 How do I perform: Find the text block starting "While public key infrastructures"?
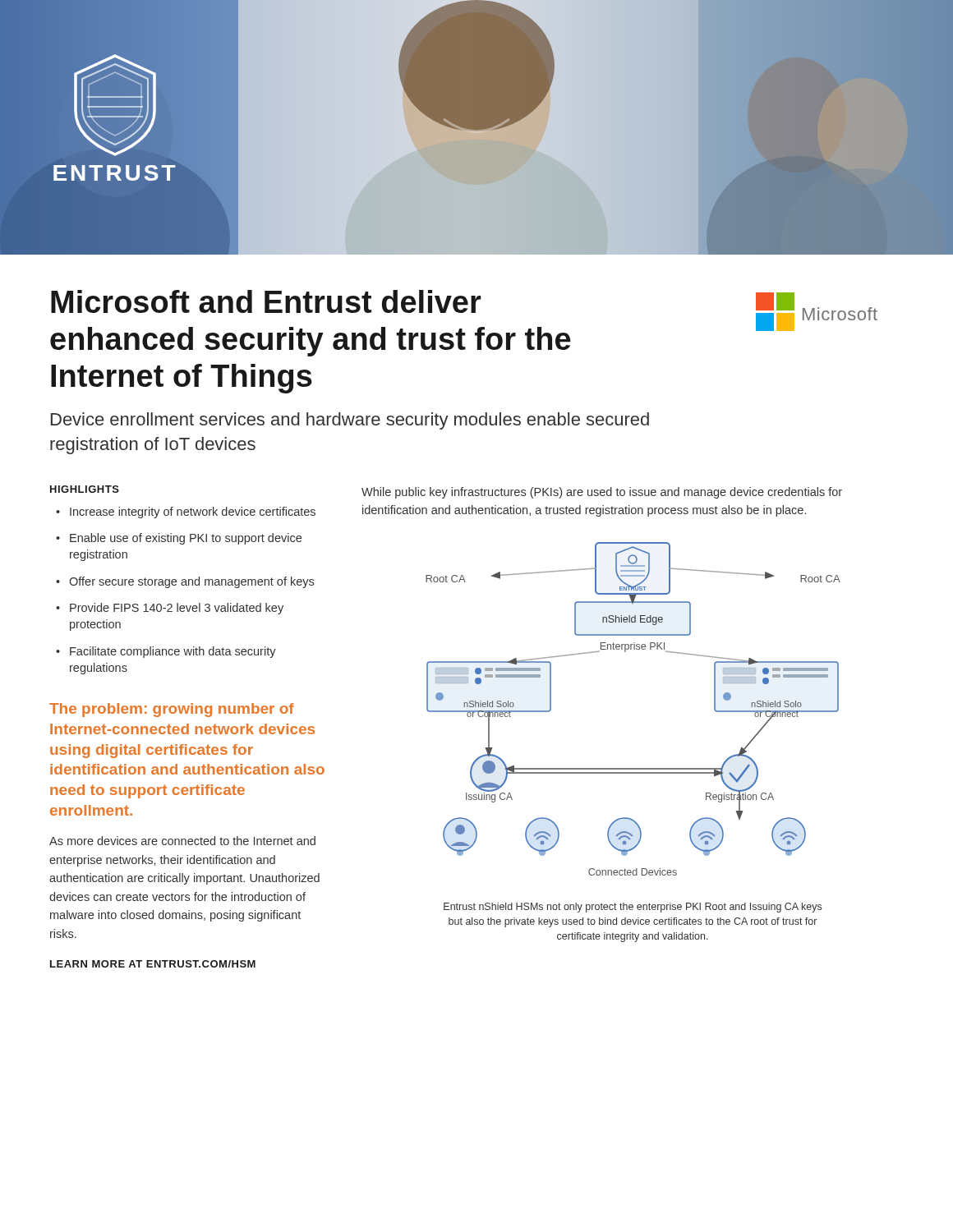pyautogui.click(x=602, y=501)
